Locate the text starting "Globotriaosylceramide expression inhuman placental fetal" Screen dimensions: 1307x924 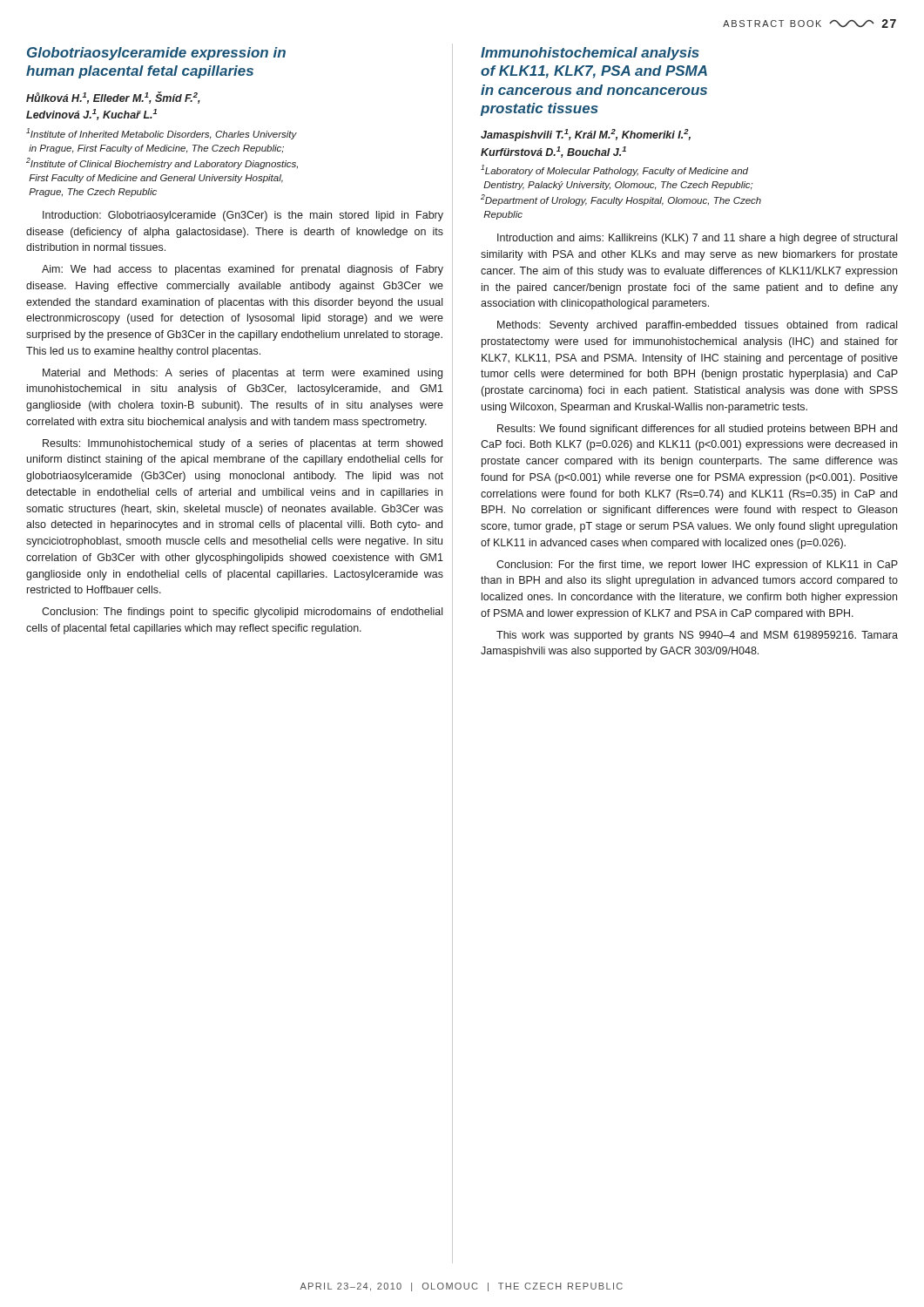tap(156, 62)
